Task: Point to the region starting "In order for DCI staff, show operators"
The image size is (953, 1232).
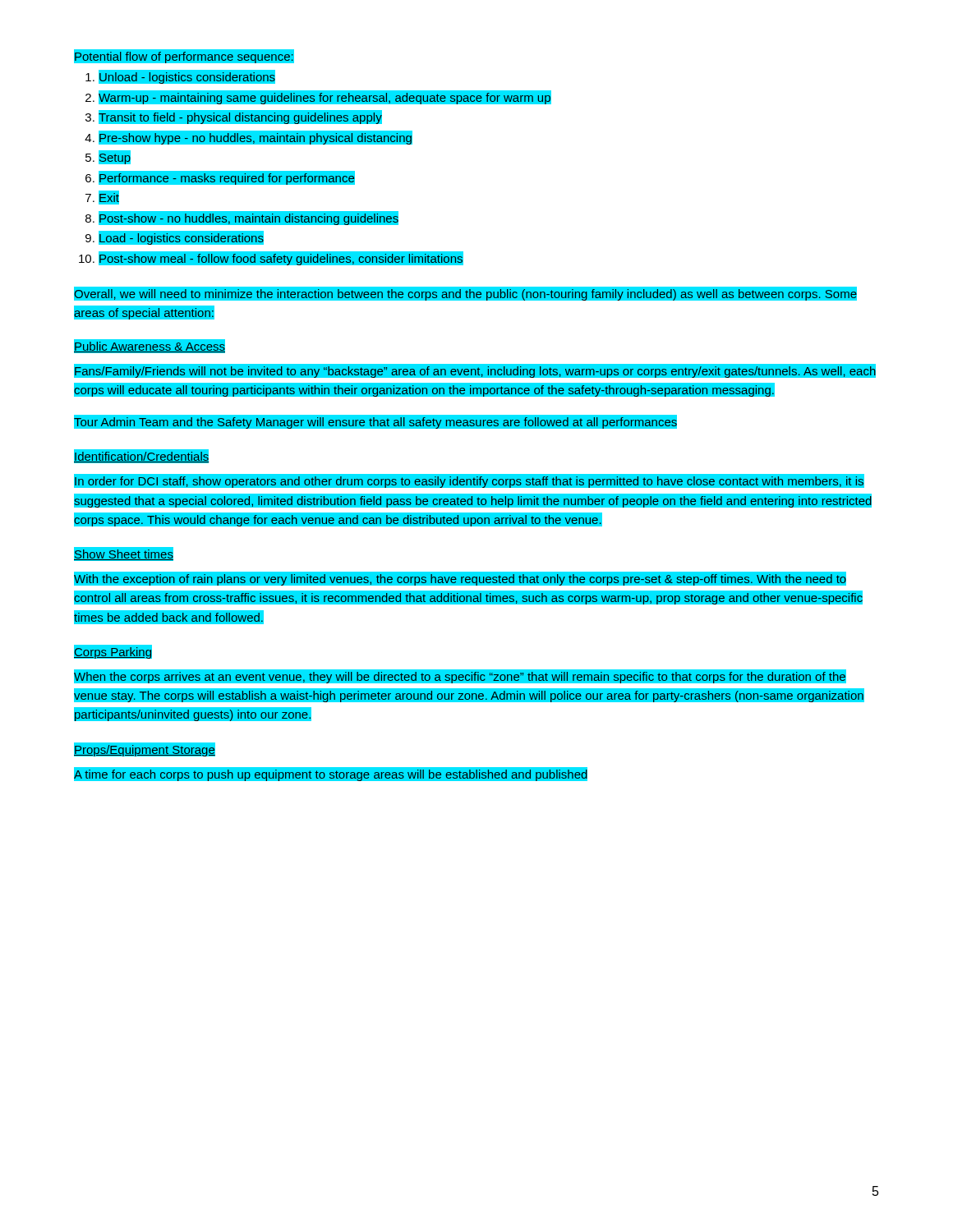Action: pos(476,500)
